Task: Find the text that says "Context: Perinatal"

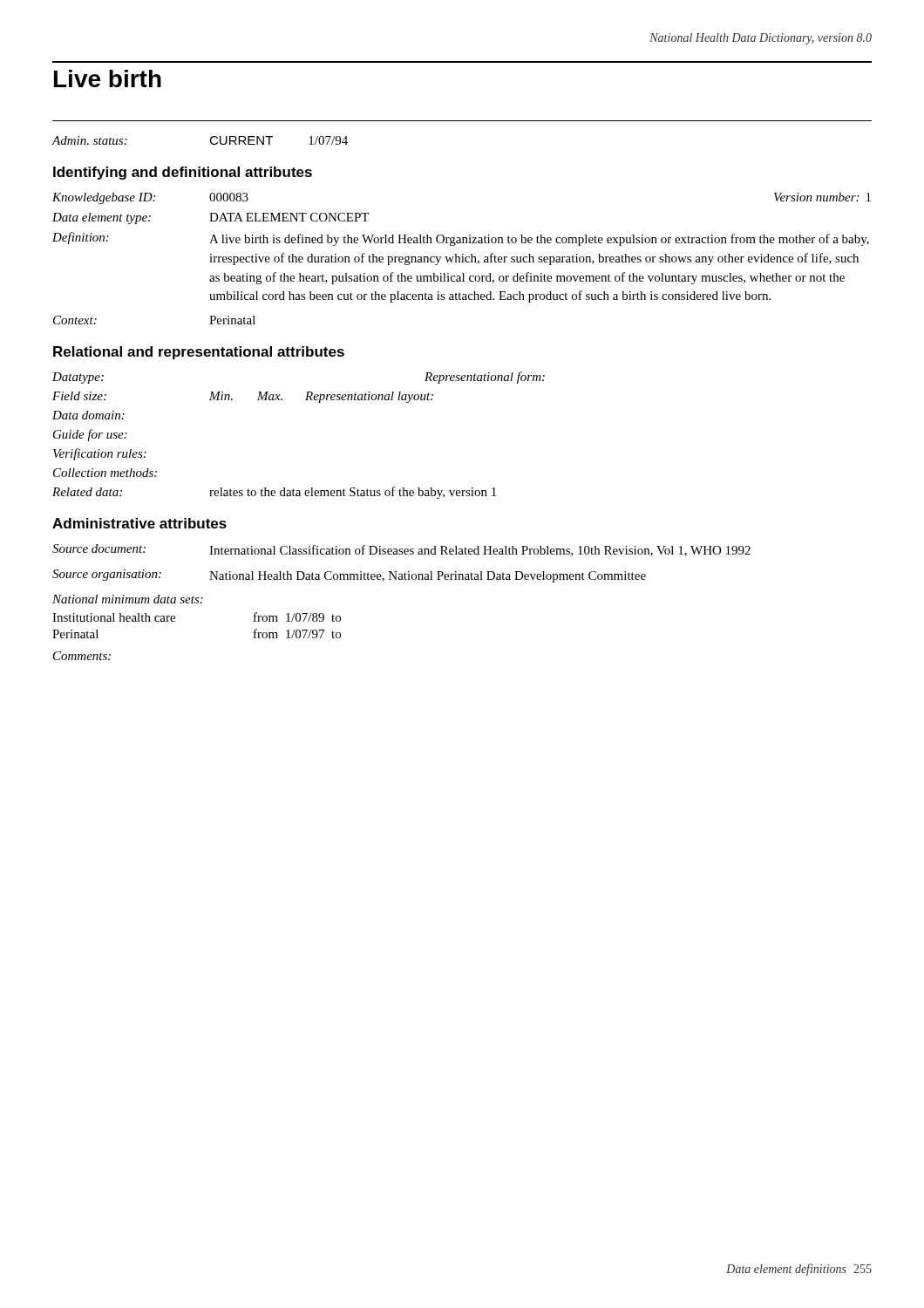Action: (79, 320)
